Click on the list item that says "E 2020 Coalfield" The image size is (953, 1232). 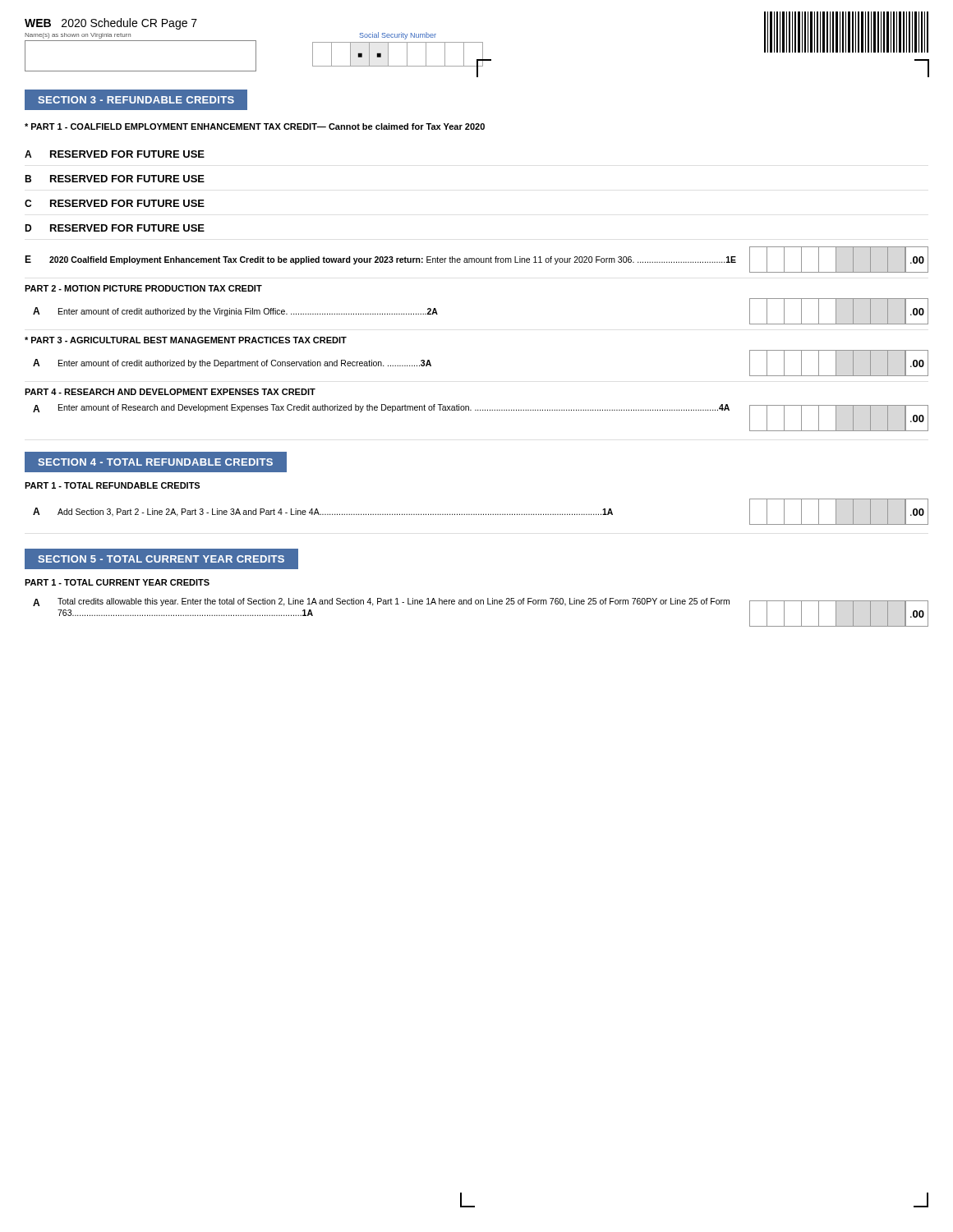(476, 260)
